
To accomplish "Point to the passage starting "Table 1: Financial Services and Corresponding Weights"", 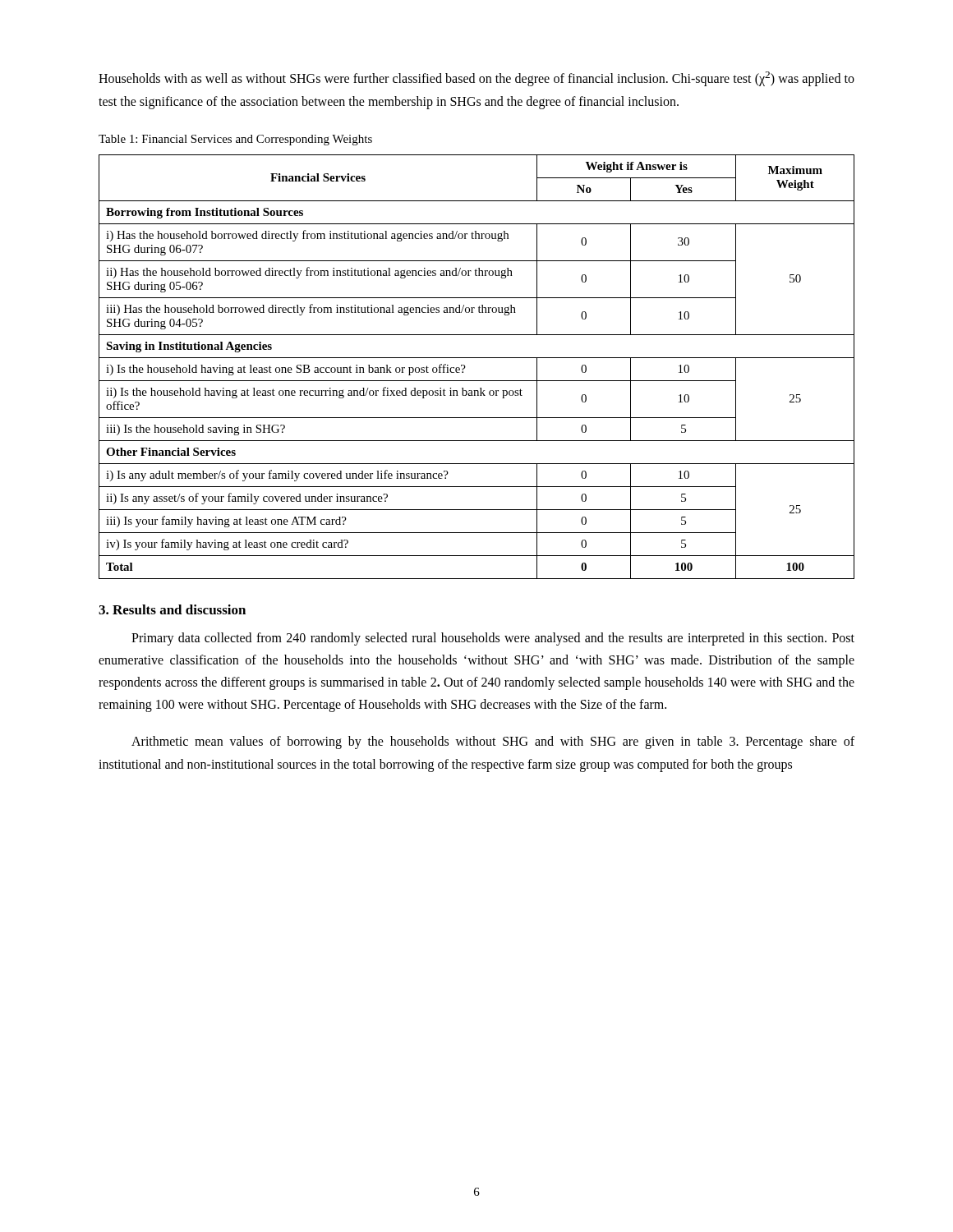I will coord(235,139).
